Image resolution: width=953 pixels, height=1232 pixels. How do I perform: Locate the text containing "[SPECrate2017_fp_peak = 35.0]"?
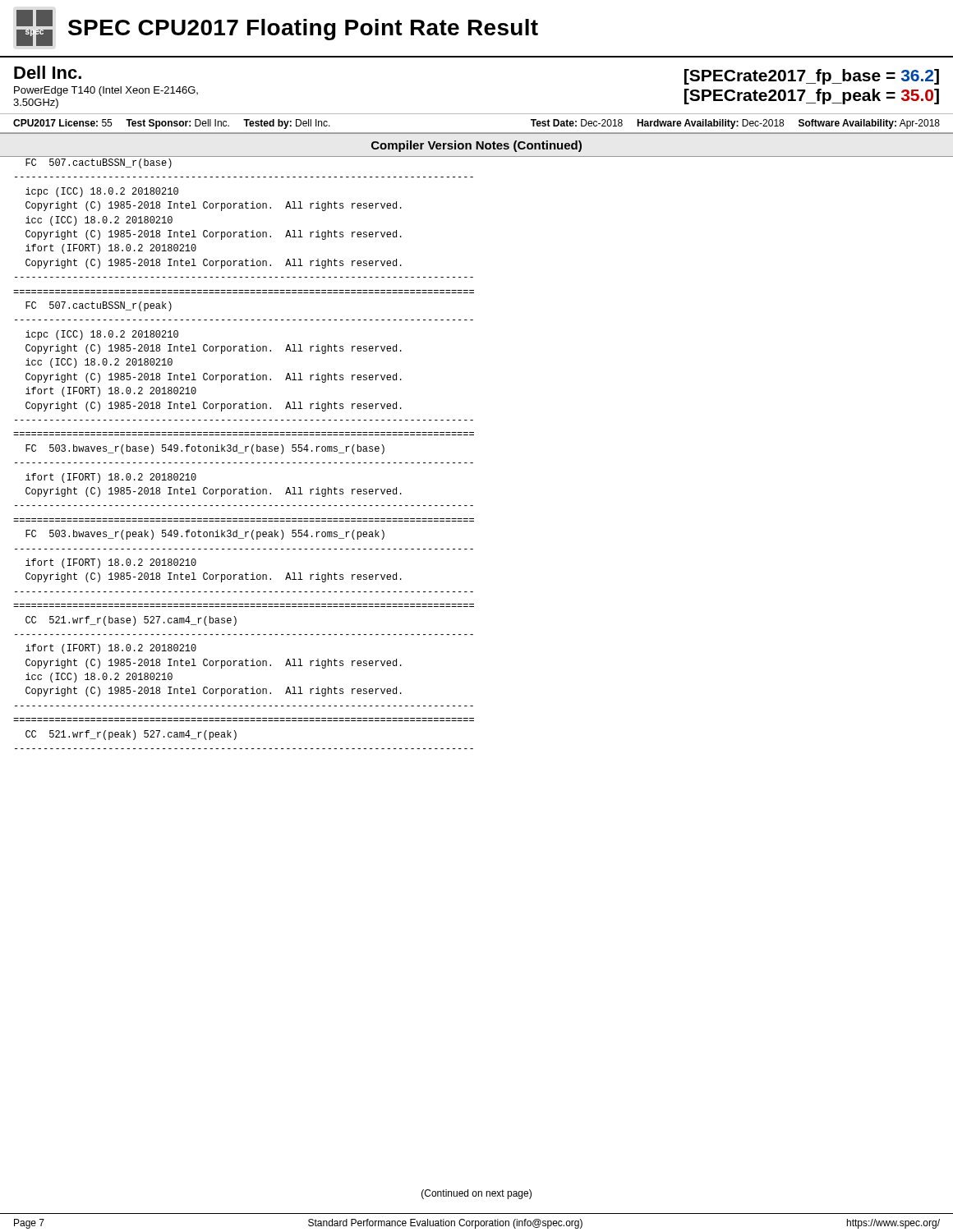(x=812, y=95)
